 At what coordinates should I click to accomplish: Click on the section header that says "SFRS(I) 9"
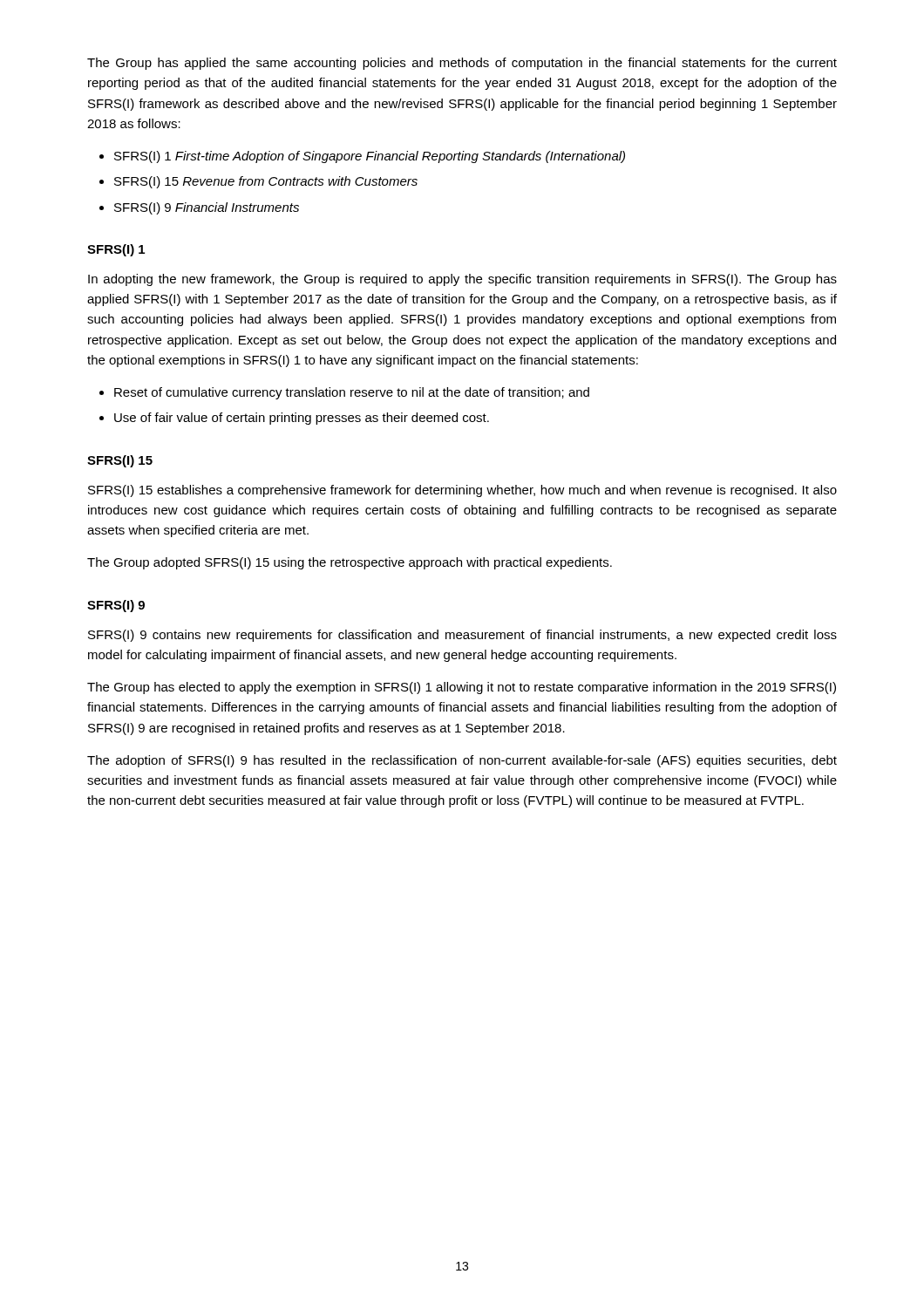(x=116, y=604)
